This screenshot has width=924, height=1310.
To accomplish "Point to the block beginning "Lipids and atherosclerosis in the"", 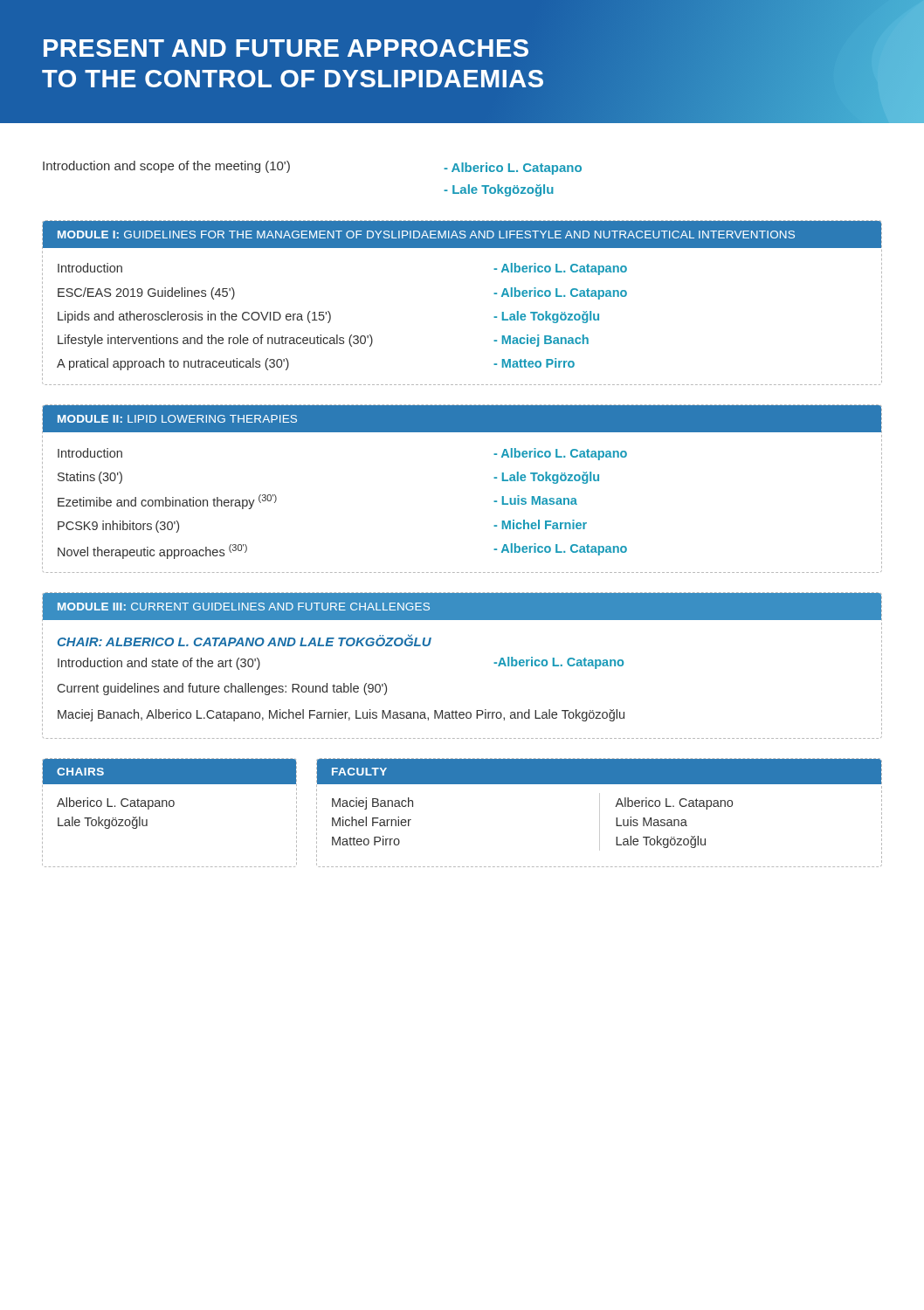I will pyautogui.click(x=194, y=316).
